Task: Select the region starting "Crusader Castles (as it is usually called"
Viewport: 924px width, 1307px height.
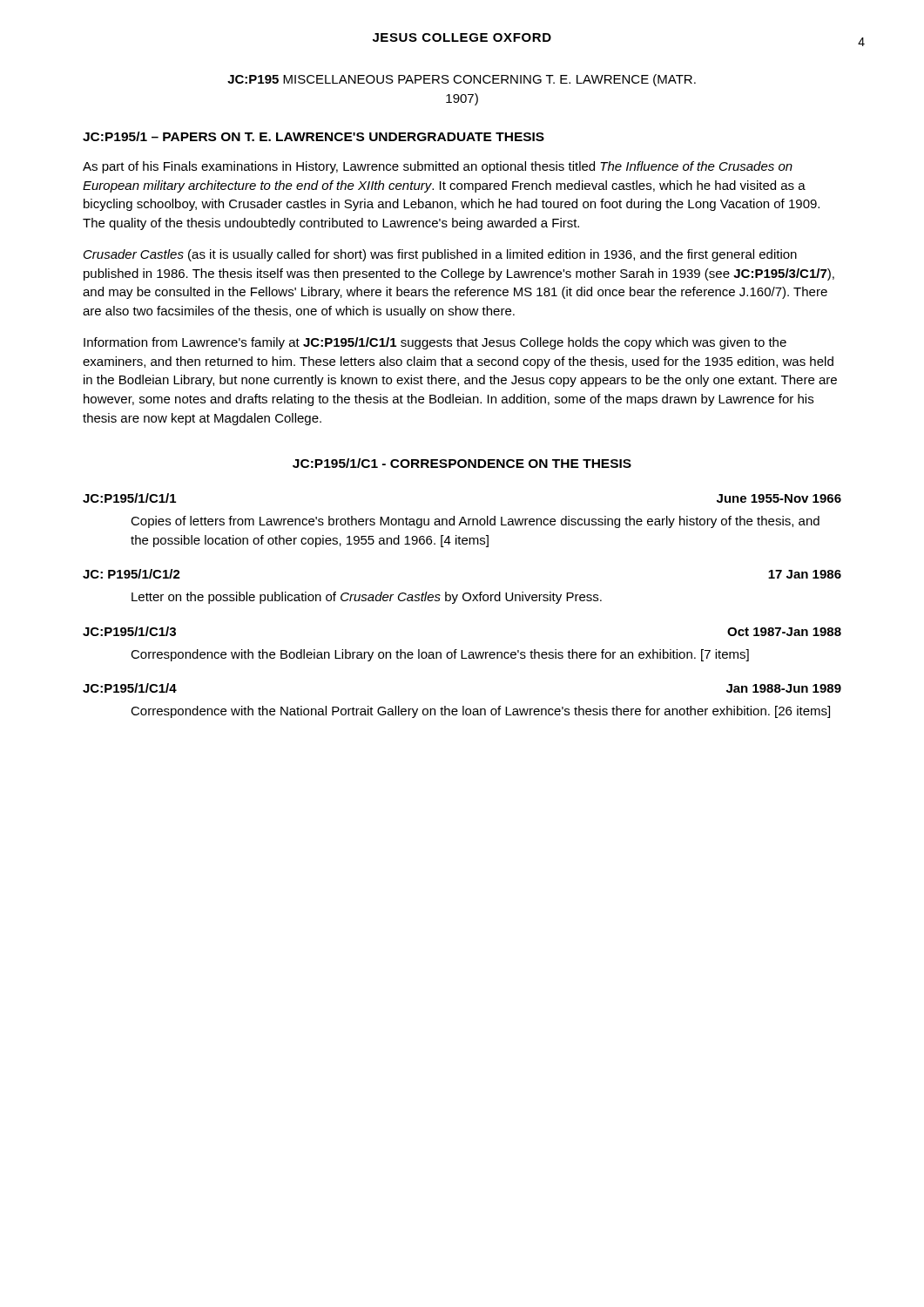Action: [459, 282]
